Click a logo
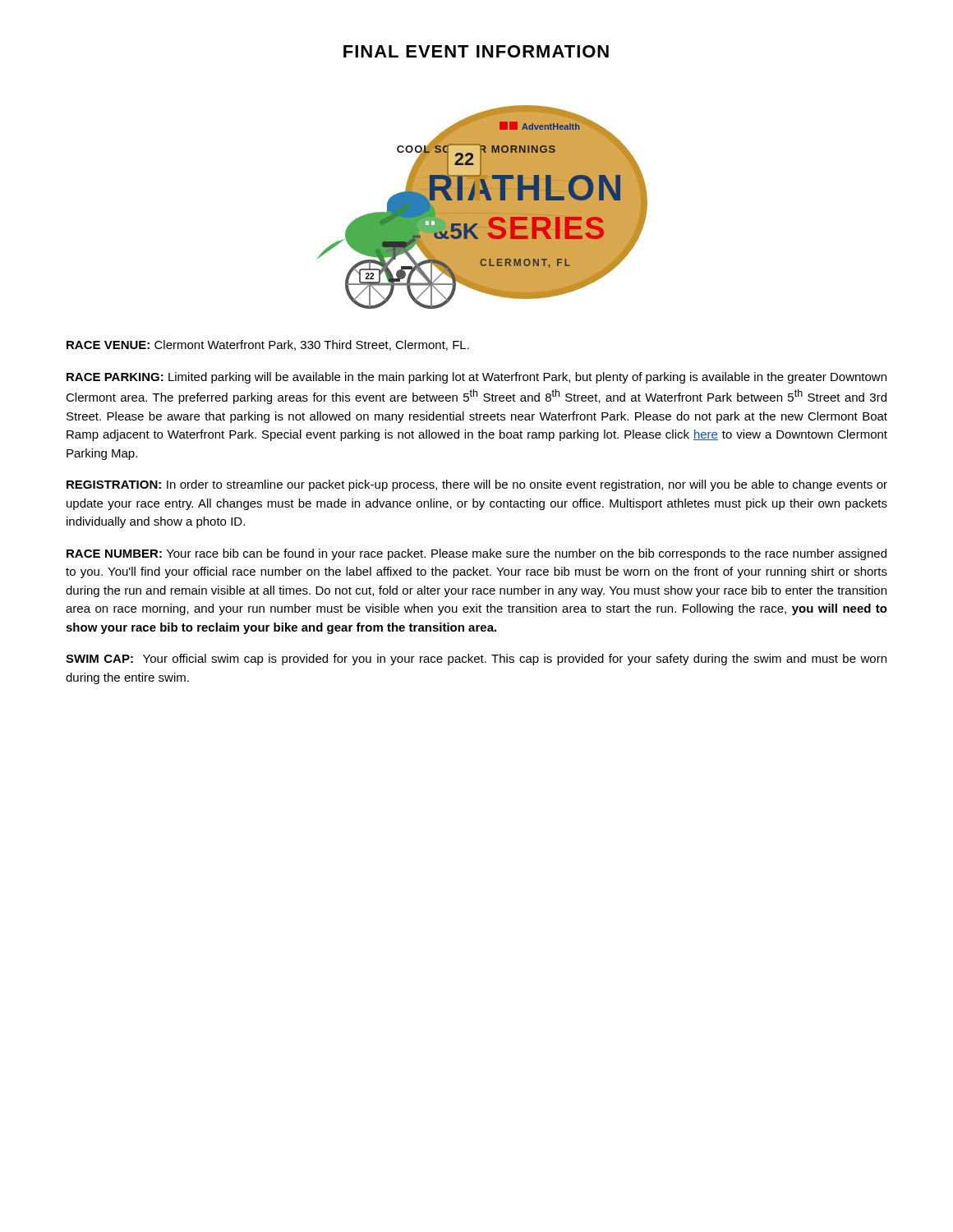 coord(476,199)
